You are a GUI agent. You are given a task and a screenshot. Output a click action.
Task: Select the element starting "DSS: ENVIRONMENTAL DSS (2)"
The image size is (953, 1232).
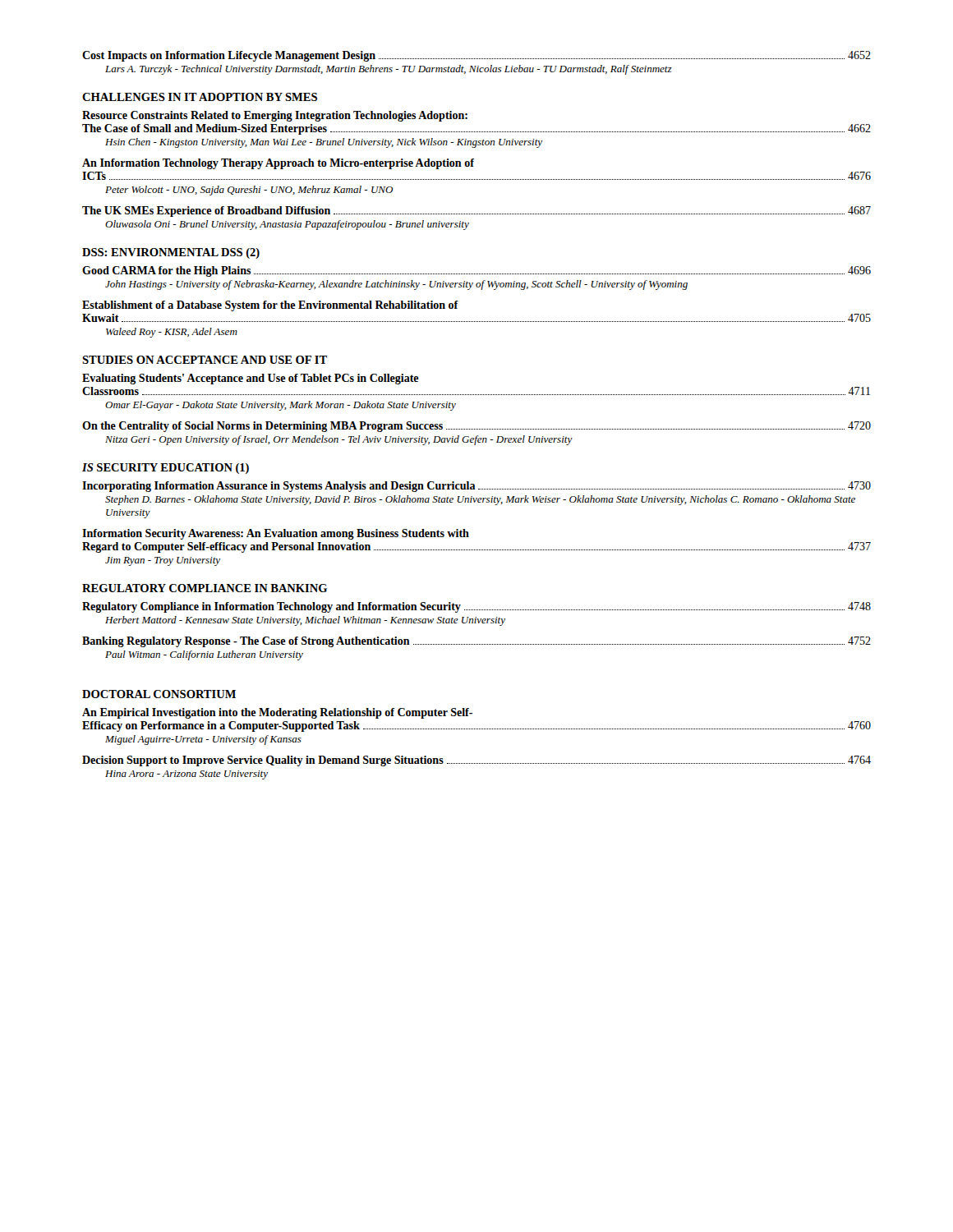click(x=171, y=253)
